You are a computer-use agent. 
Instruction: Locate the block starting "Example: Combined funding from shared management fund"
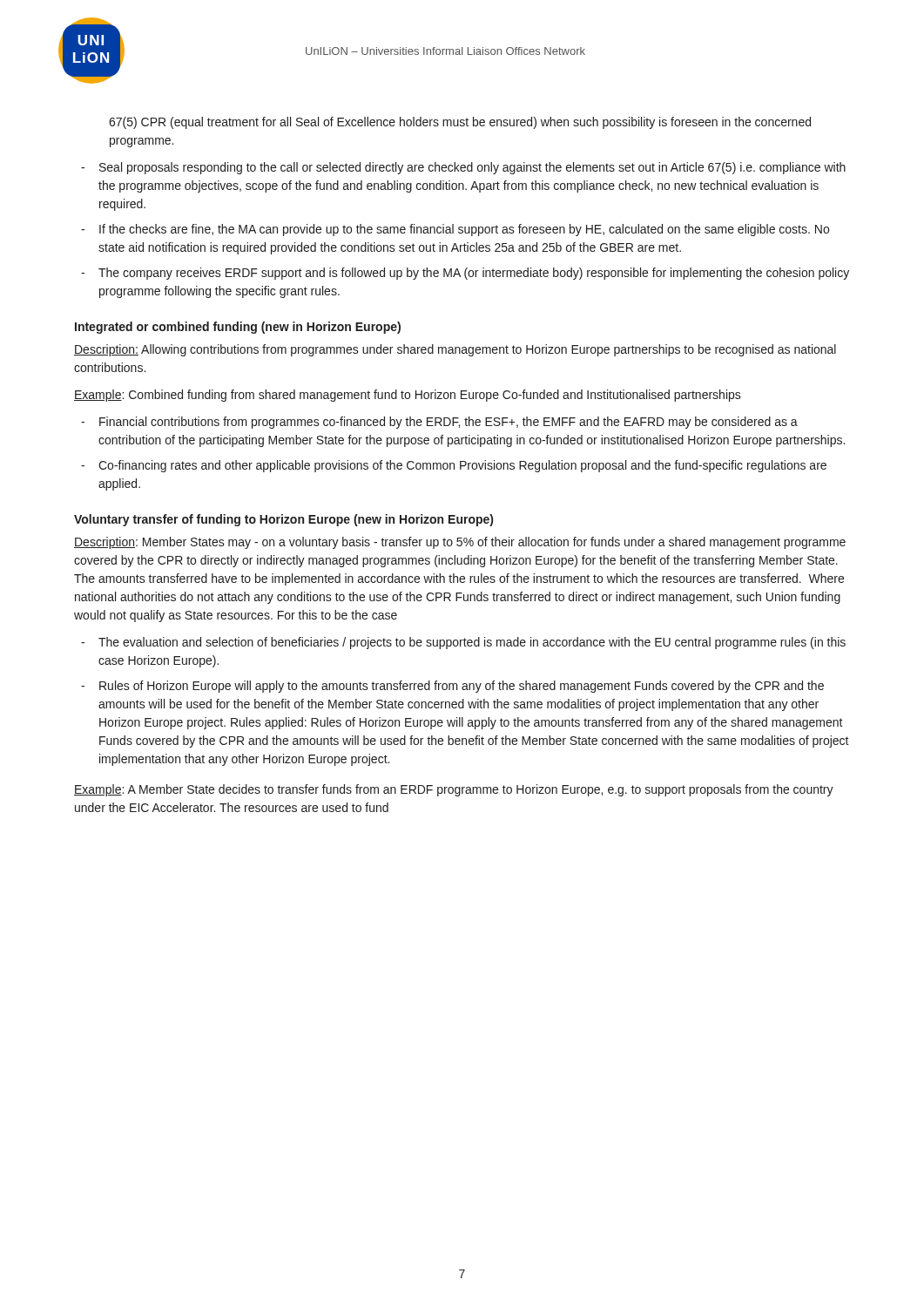click(407, 395)
